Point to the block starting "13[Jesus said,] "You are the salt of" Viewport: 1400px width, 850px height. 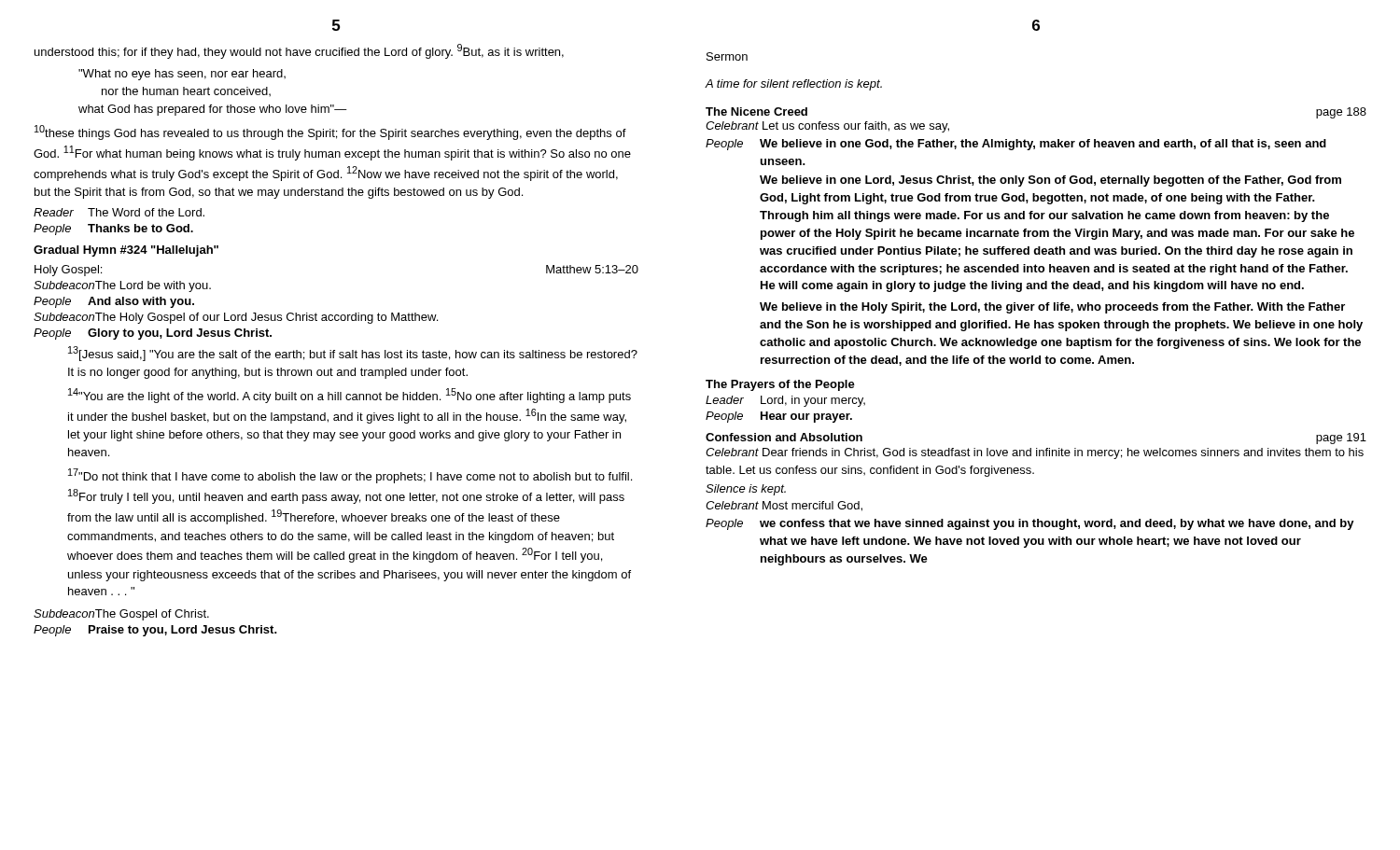pos(352,362)
